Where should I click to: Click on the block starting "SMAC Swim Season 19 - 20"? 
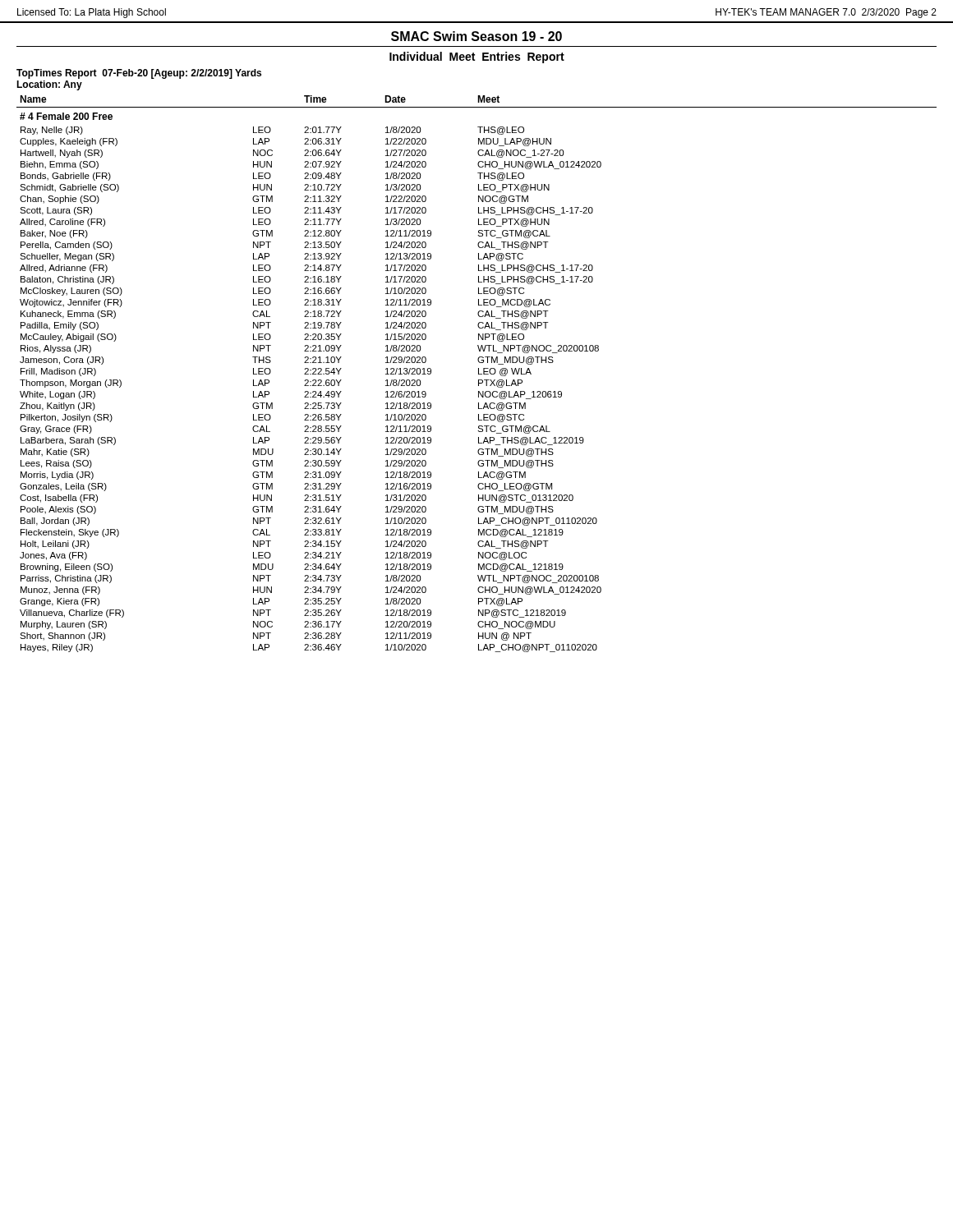point(476,37)
